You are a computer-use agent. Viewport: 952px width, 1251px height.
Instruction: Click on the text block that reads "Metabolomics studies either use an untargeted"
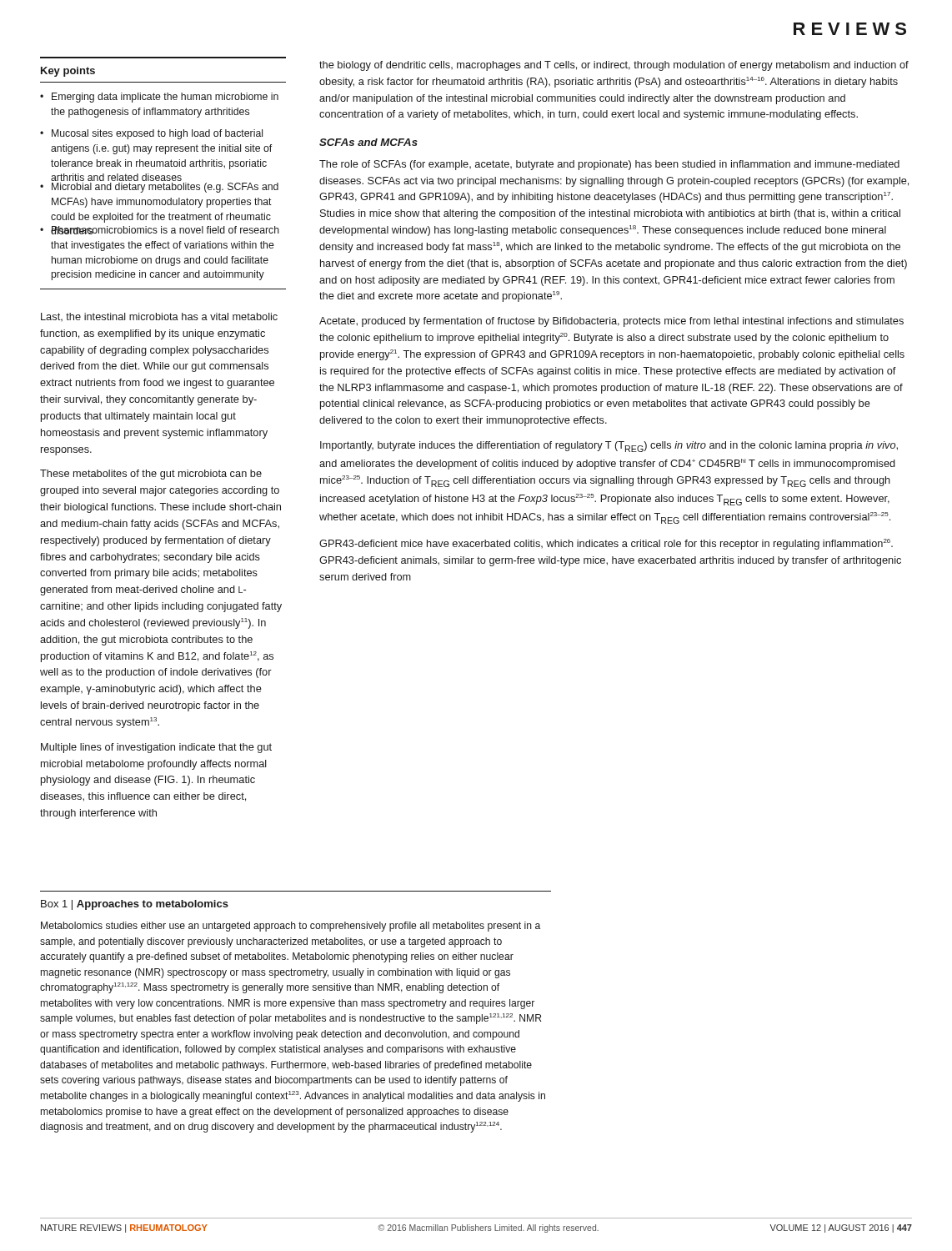click(x=296, y=1027)
